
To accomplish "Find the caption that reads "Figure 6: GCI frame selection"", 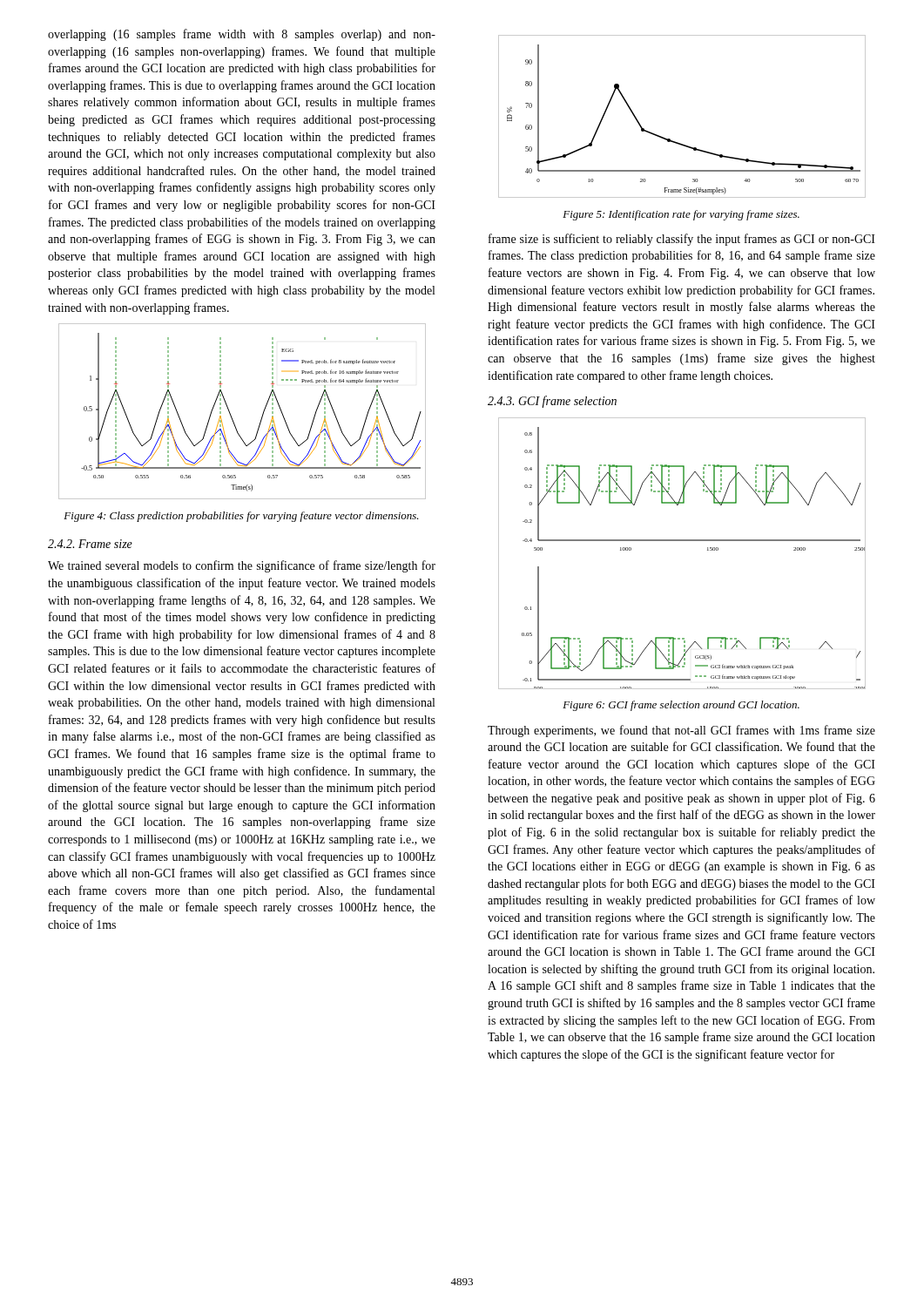I will click(x=681, y=705).
